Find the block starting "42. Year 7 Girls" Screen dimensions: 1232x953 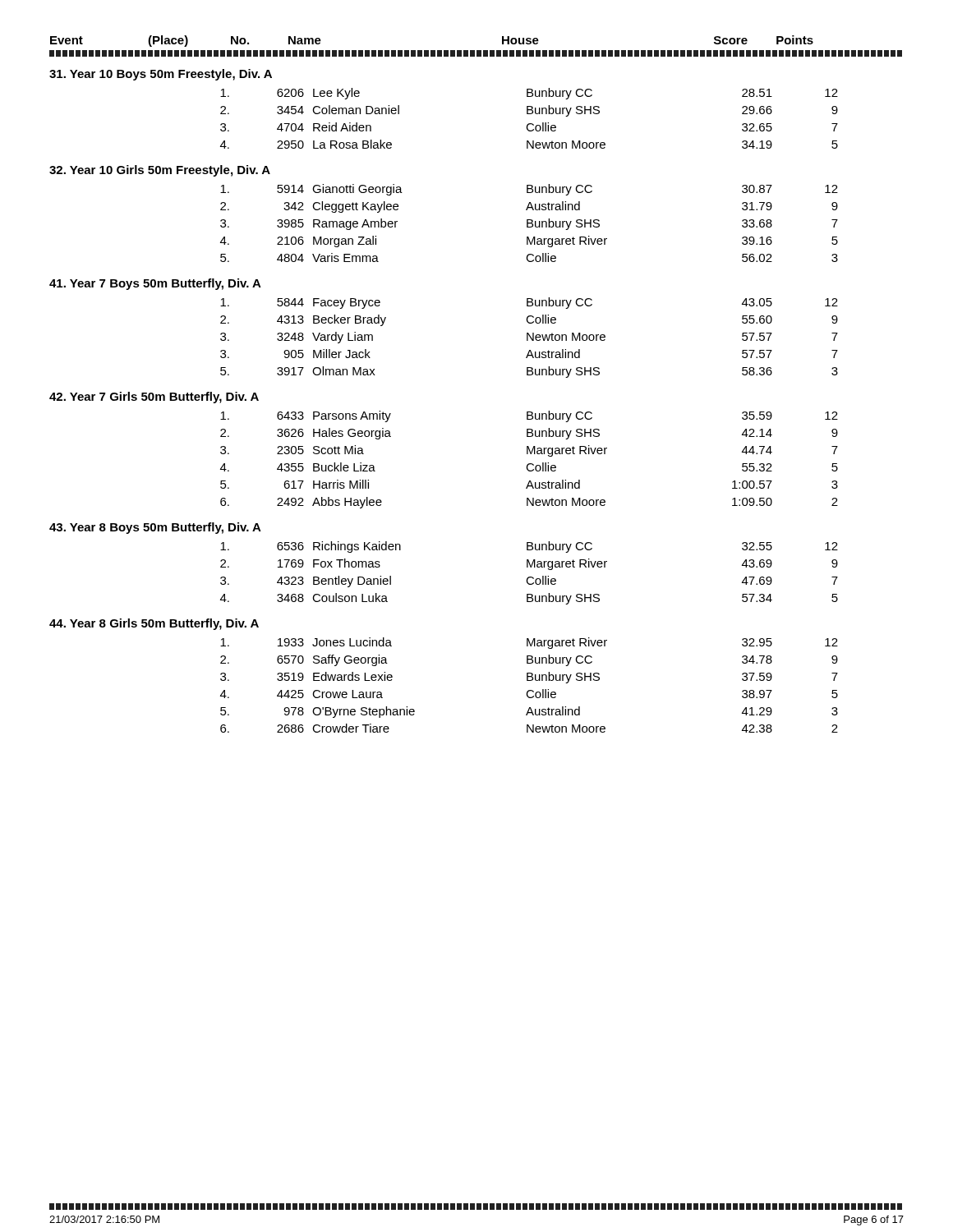click(154, 396)
